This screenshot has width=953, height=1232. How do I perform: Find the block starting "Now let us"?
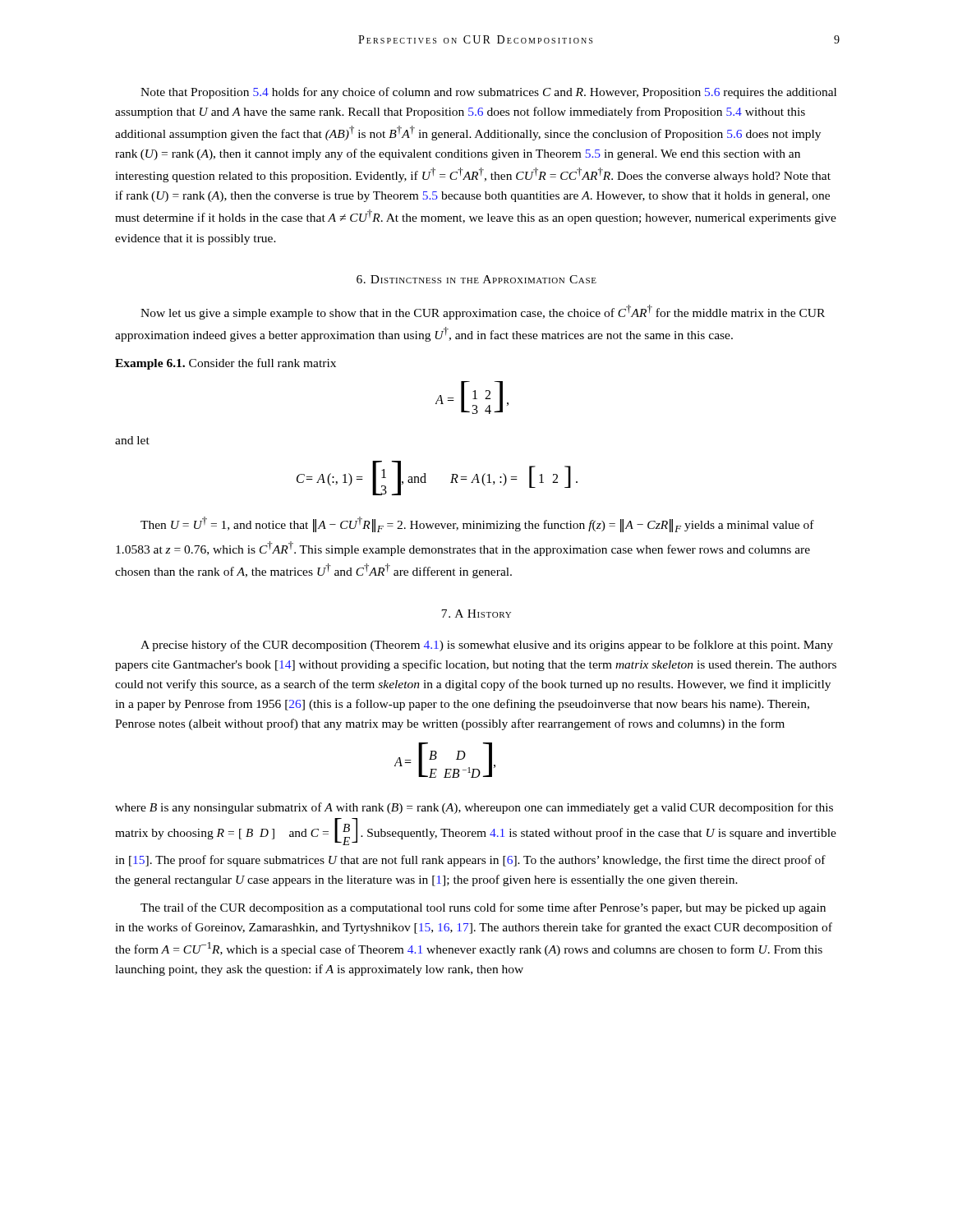(x=476, y=323)
